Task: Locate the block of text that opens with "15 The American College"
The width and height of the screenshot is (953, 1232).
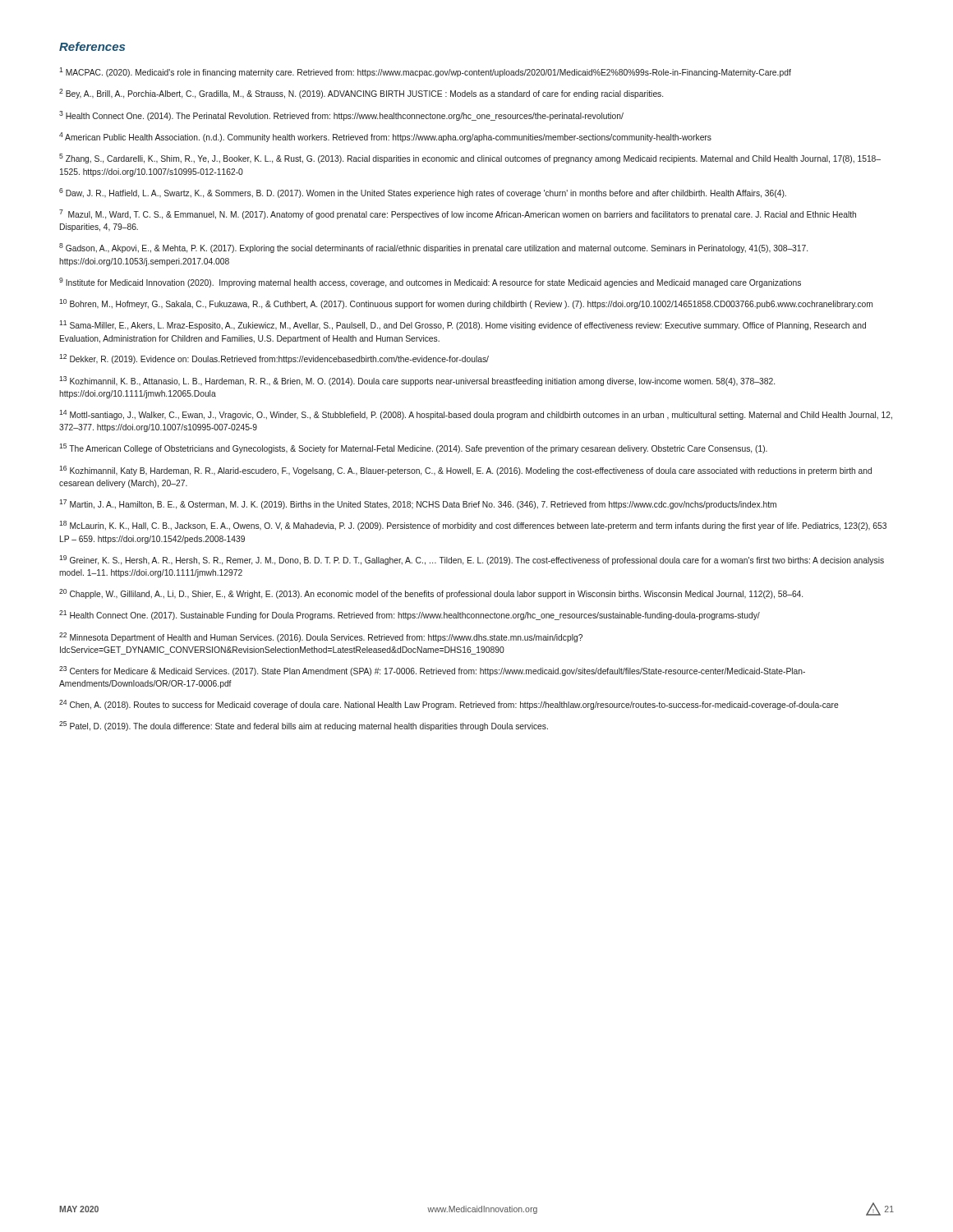Action: tap(413, 448)
